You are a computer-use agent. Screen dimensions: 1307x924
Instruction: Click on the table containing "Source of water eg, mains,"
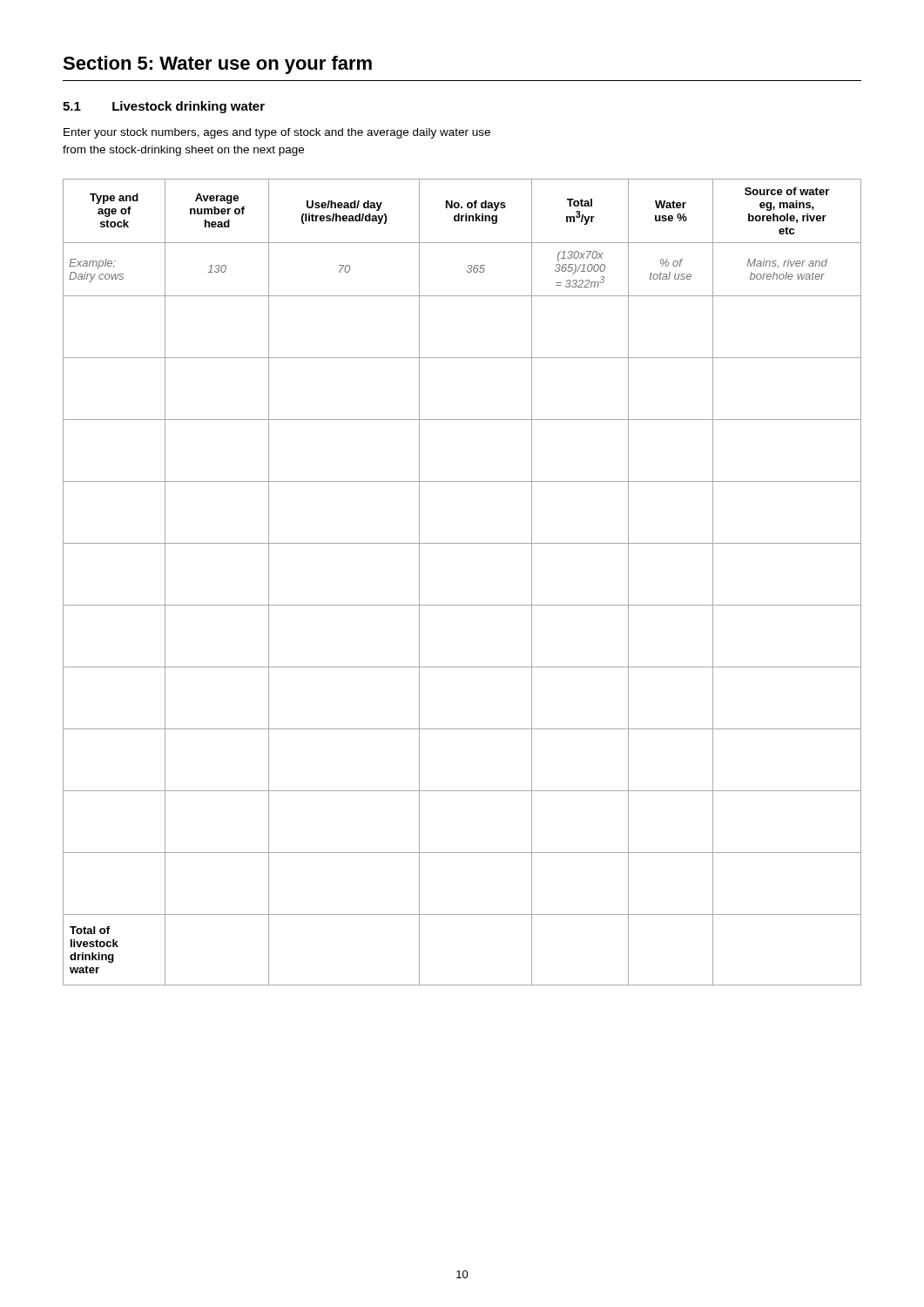point(462,582)
